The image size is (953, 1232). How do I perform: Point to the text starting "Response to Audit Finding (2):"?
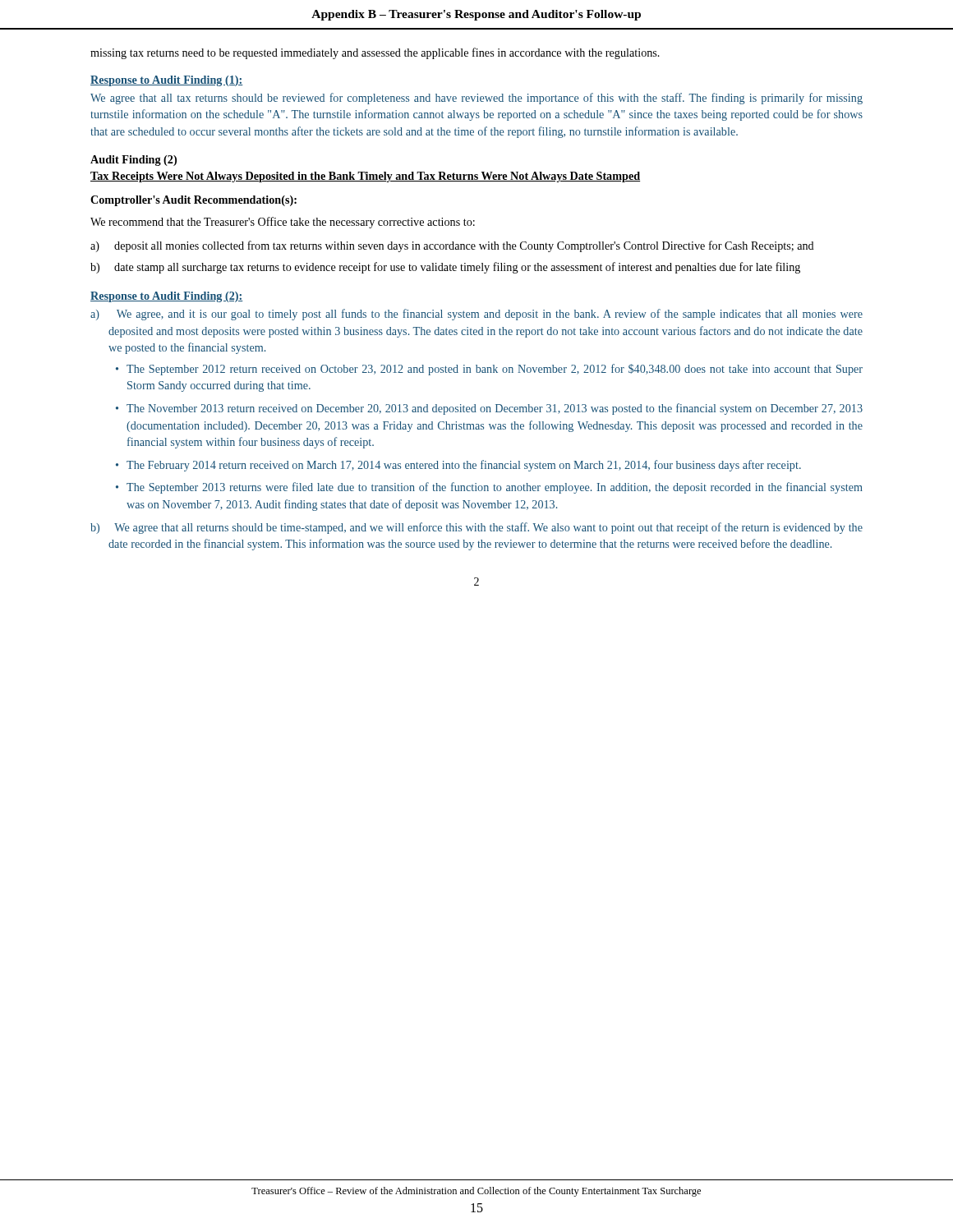click(x=166, y=296)
